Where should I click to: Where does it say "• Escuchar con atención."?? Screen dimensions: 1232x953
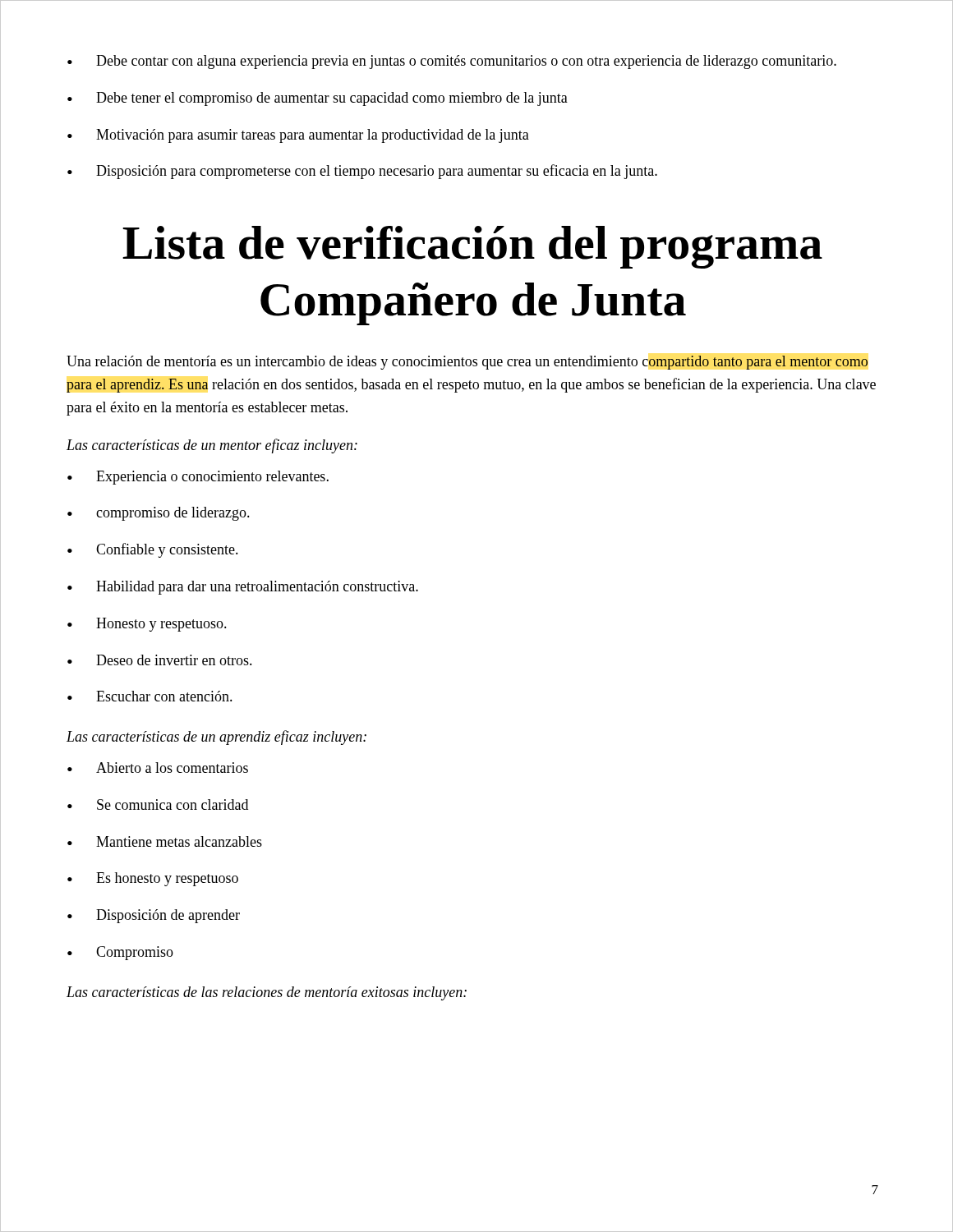point(150,696)
